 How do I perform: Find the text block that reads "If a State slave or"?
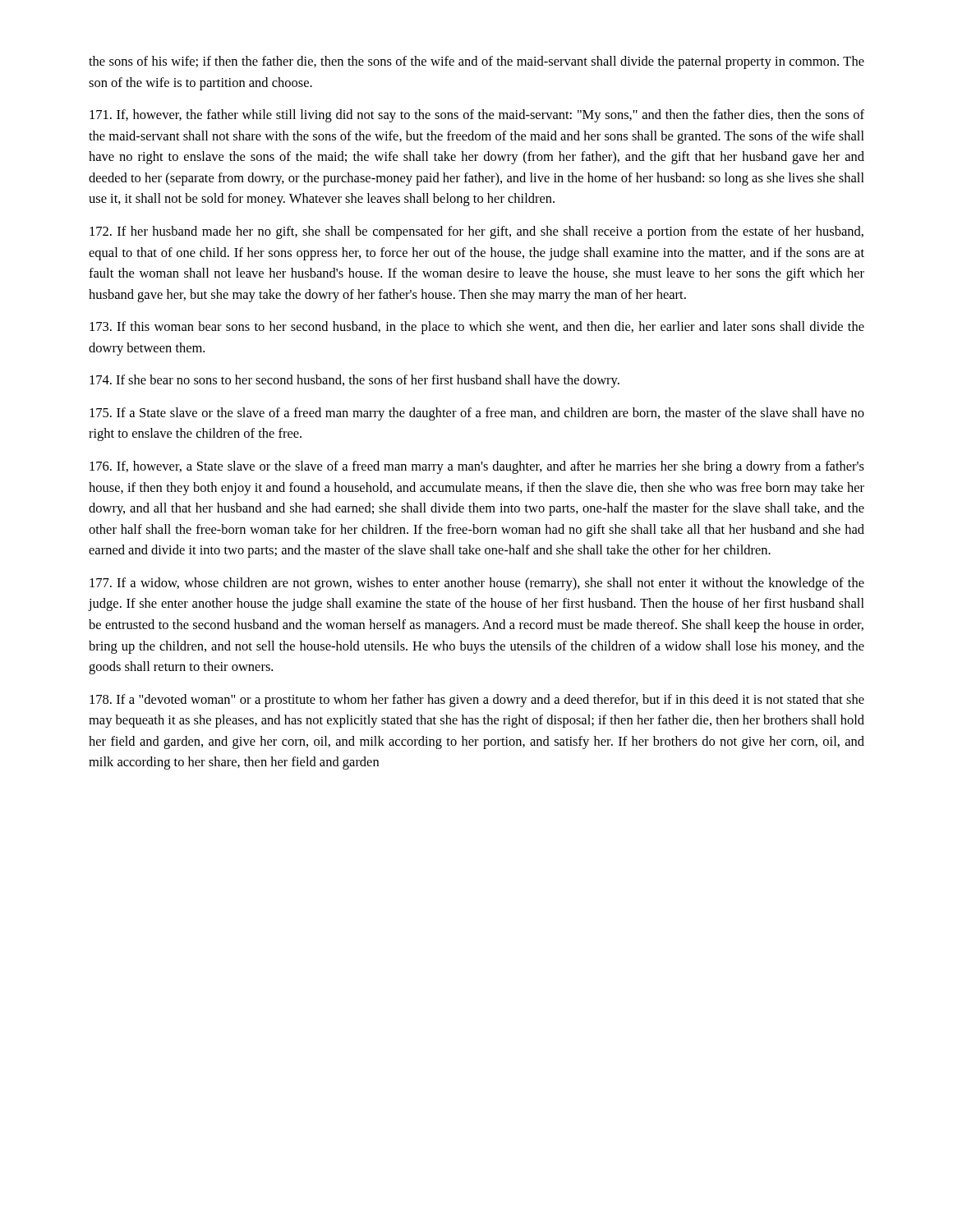tap(476, 423)
